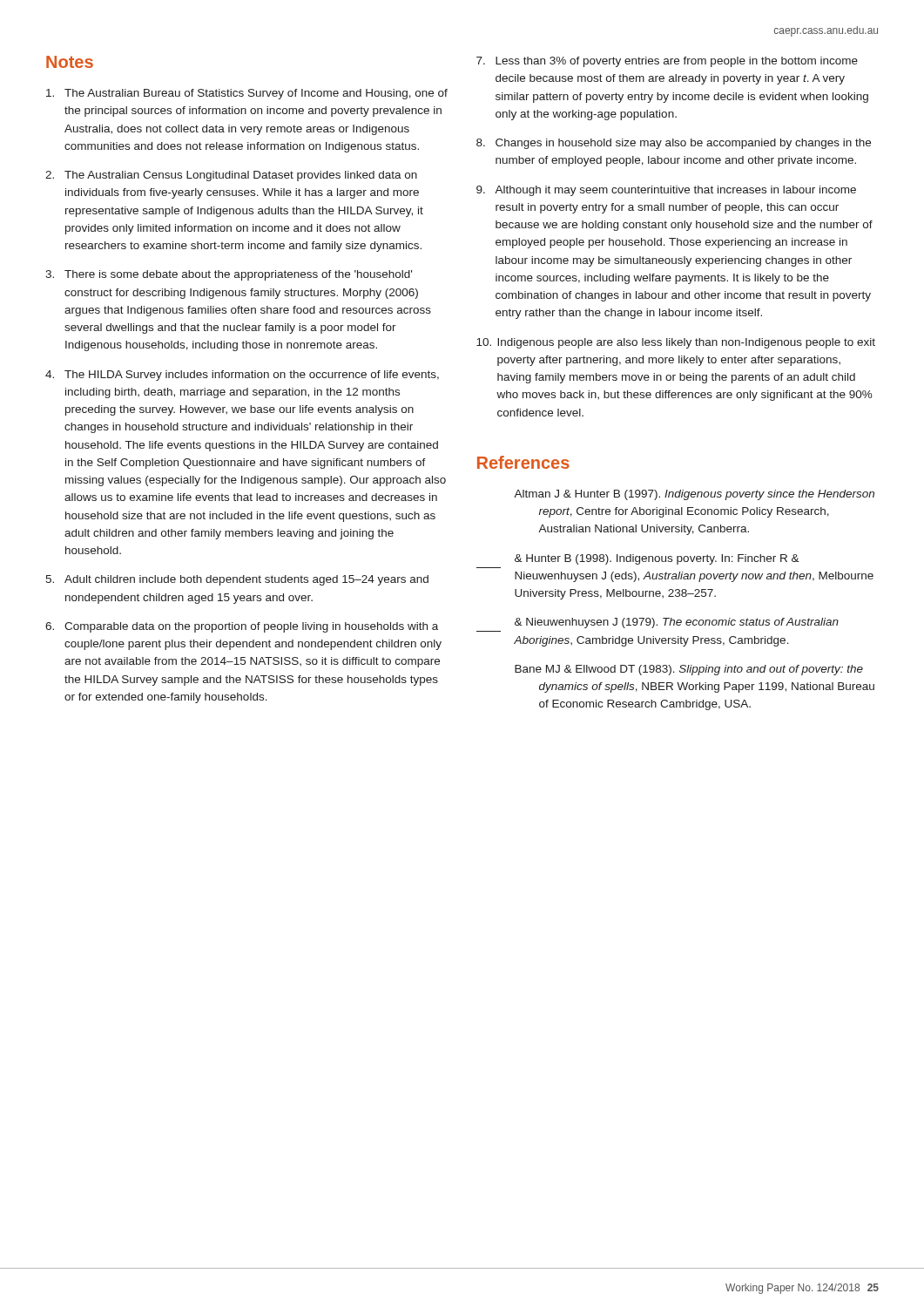This screenshot has width=924, height=1307.
Task: Navigate to the passage starting "& Nieuwenhuysen J (1979). The"
Action: (x=677, y=631)
